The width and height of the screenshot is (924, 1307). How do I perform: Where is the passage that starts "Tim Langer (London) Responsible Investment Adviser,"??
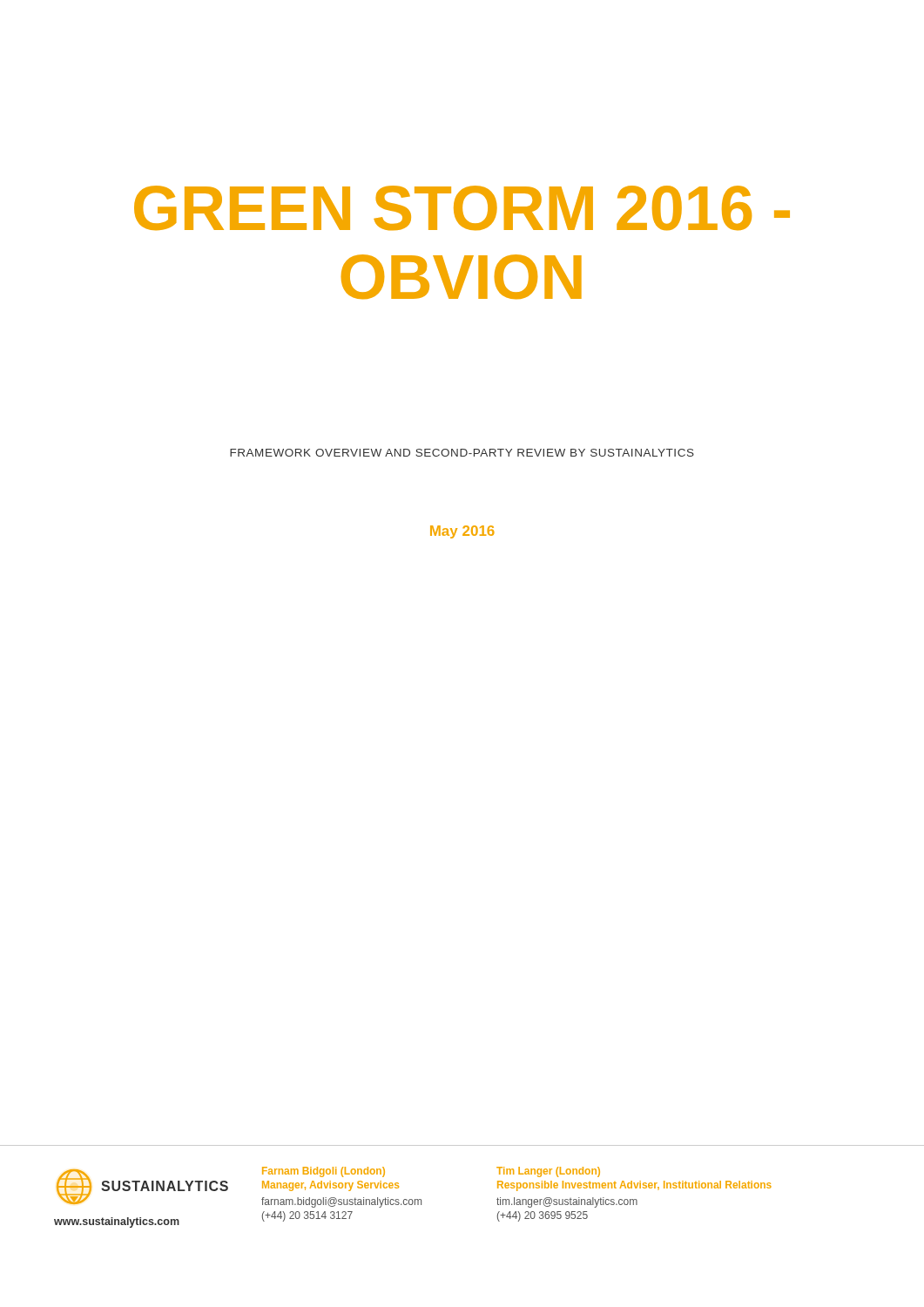point(634,1193)
